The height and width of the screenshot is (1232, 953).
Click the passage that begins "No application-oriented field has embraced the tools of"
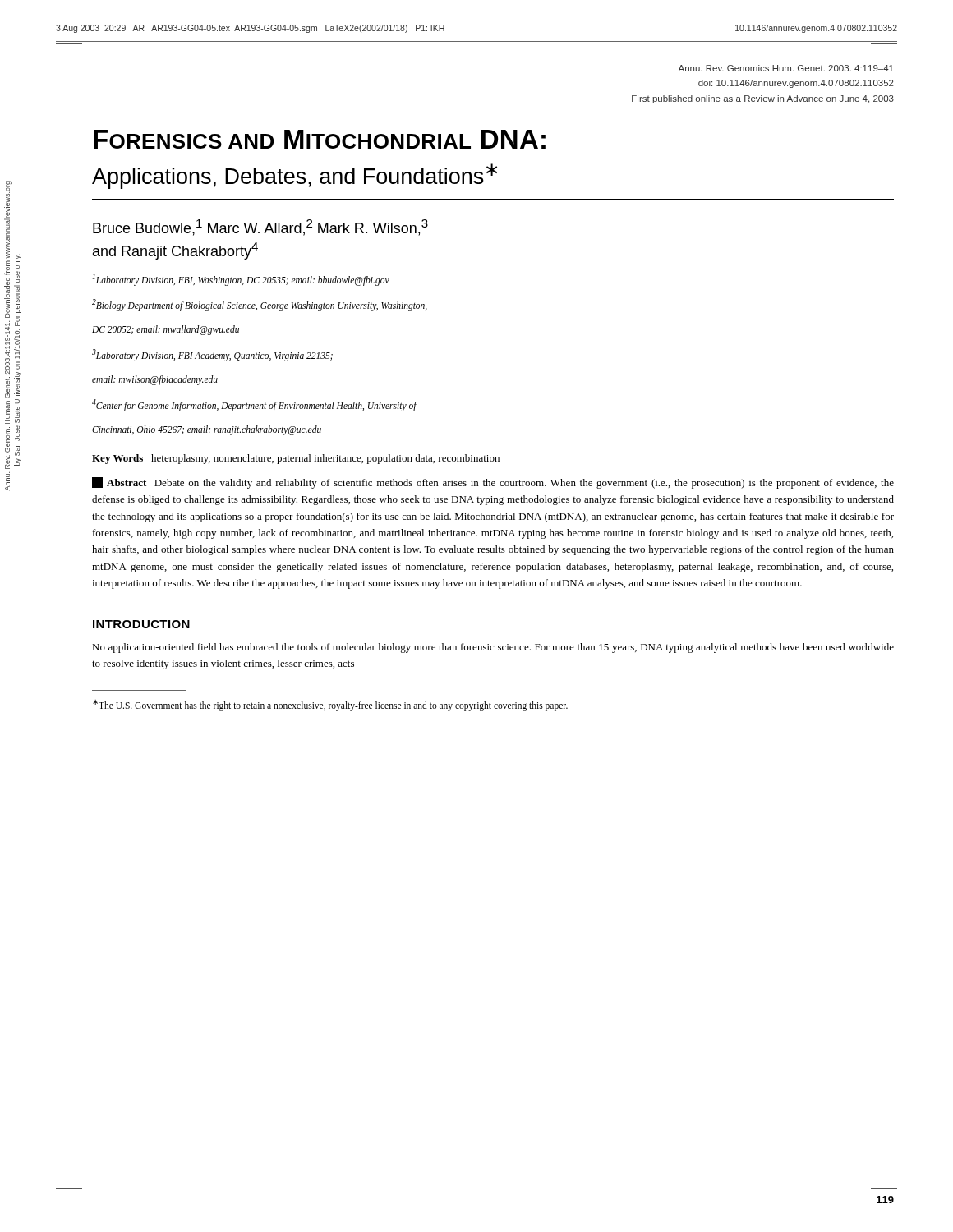pos(493,655)
